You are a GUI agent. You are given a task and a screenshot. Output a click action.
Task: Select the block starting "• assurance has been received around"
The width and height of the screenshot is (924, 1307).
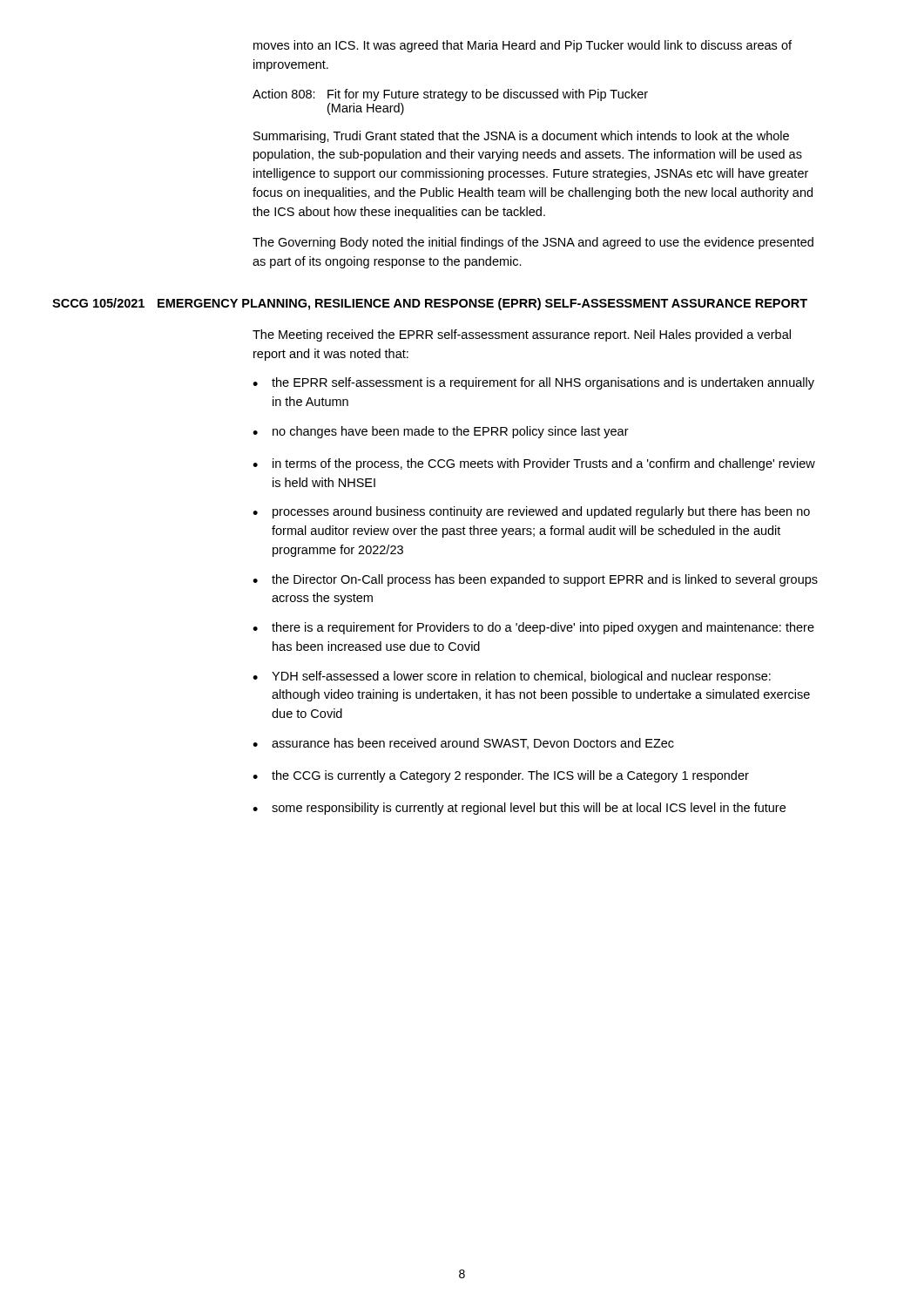536,746
